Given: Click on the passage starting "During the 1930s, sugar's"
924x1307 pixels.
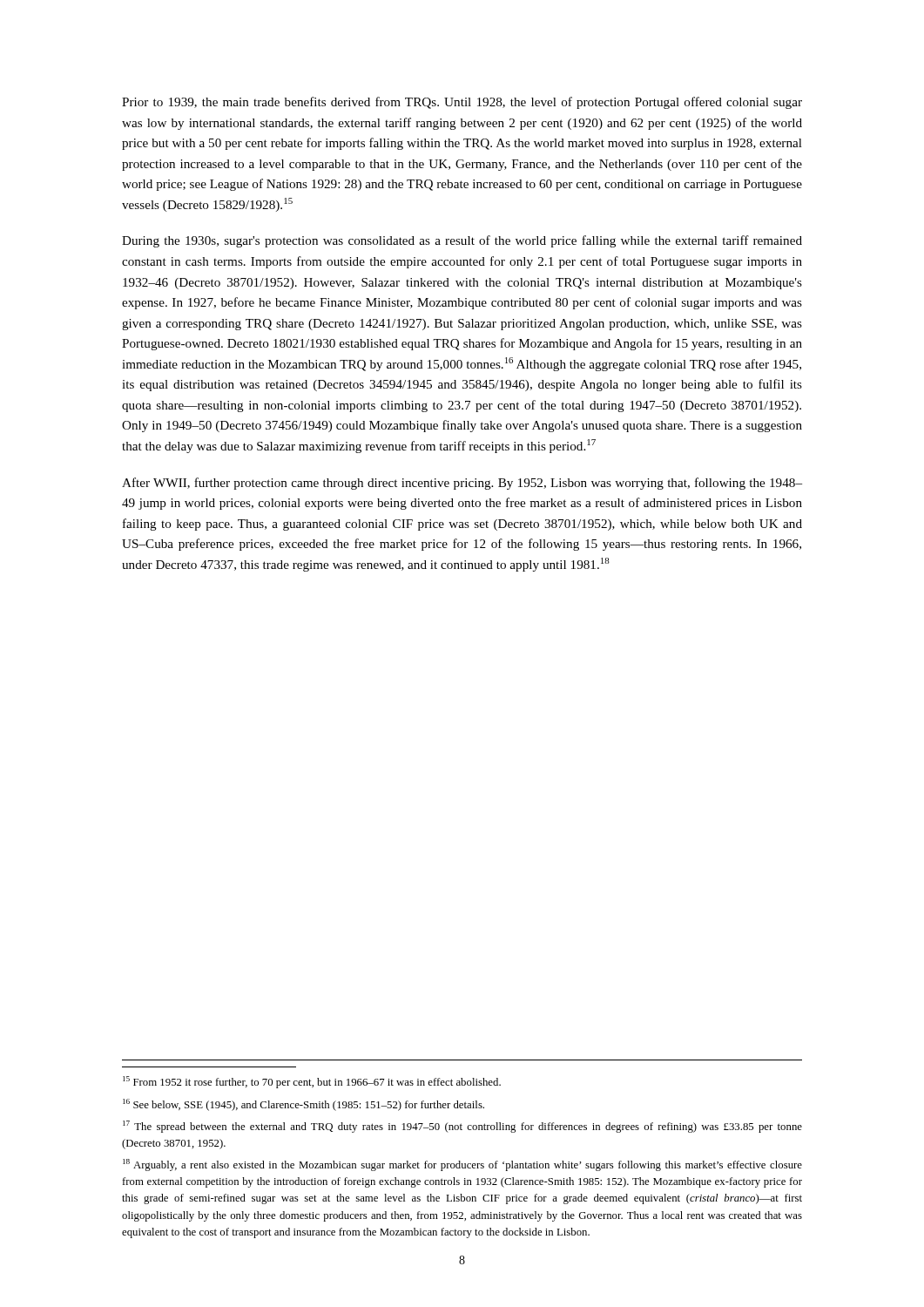Looking at the screenshot, I should (462, 343).
